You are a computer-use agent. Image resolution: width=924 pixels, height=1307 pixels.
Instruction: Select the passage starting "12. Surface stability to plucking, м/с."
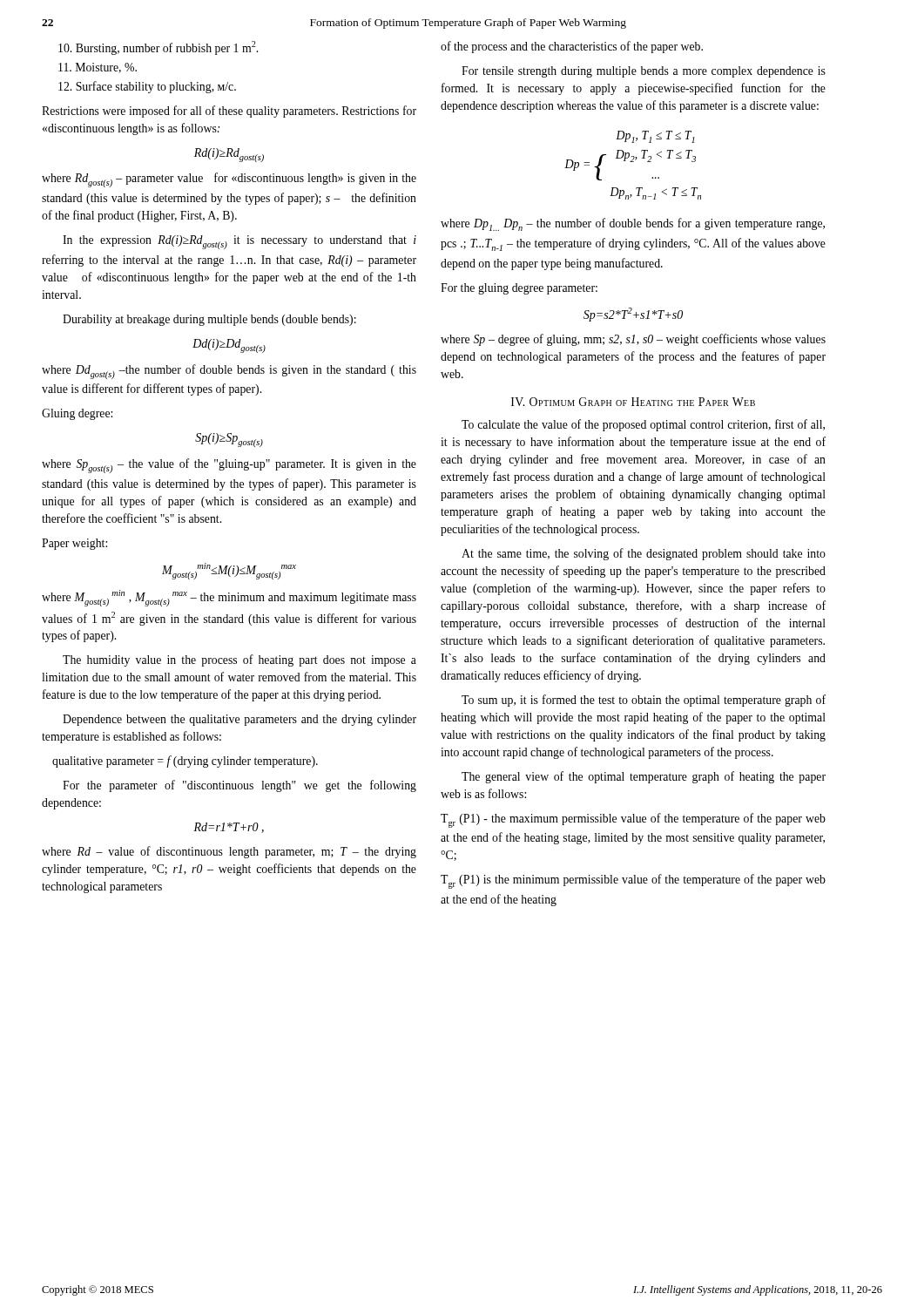(x=147, y=86)
